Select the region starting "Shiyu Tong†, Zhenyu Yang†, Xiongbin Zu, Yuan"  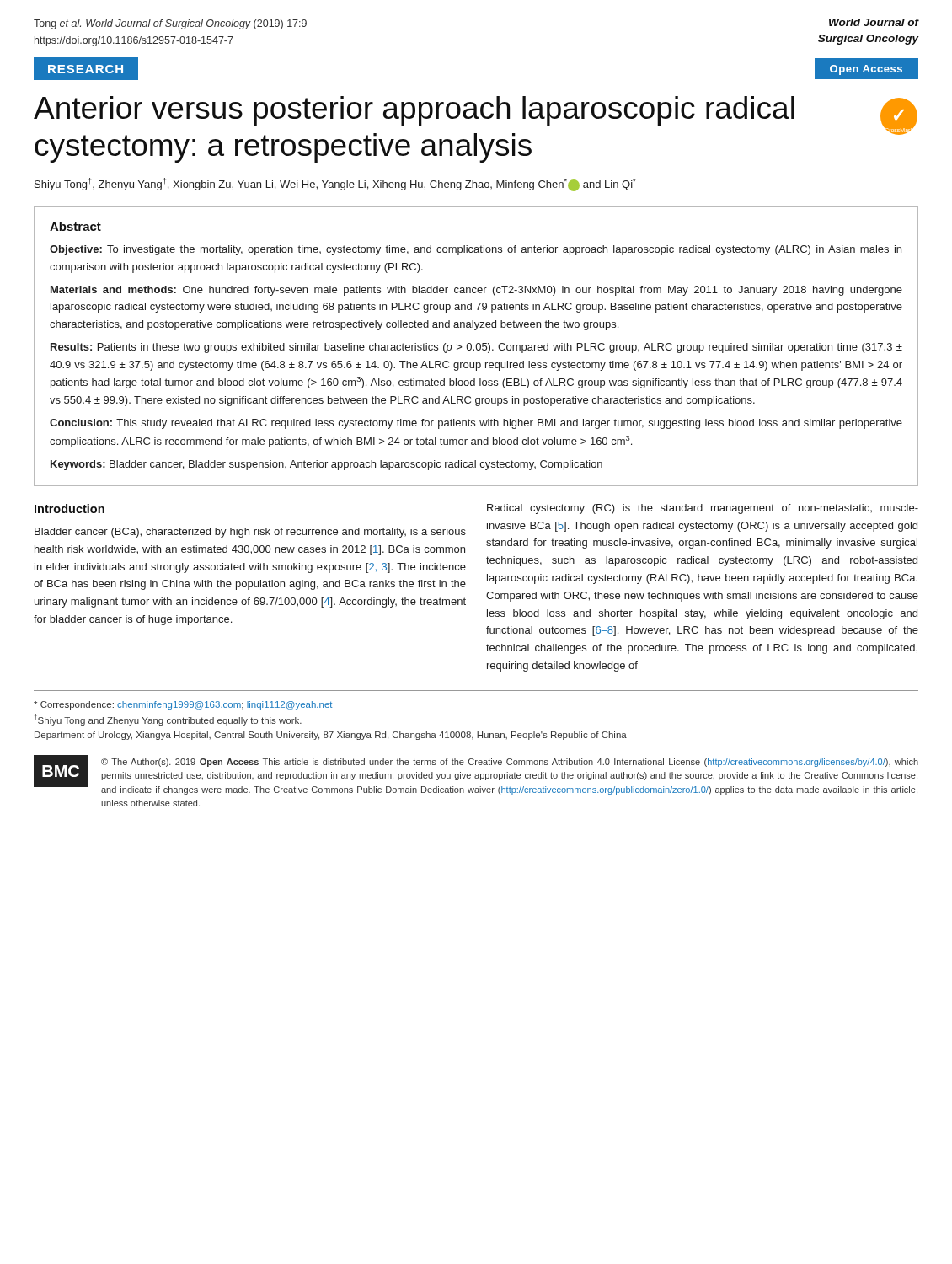tap(335, 184)
